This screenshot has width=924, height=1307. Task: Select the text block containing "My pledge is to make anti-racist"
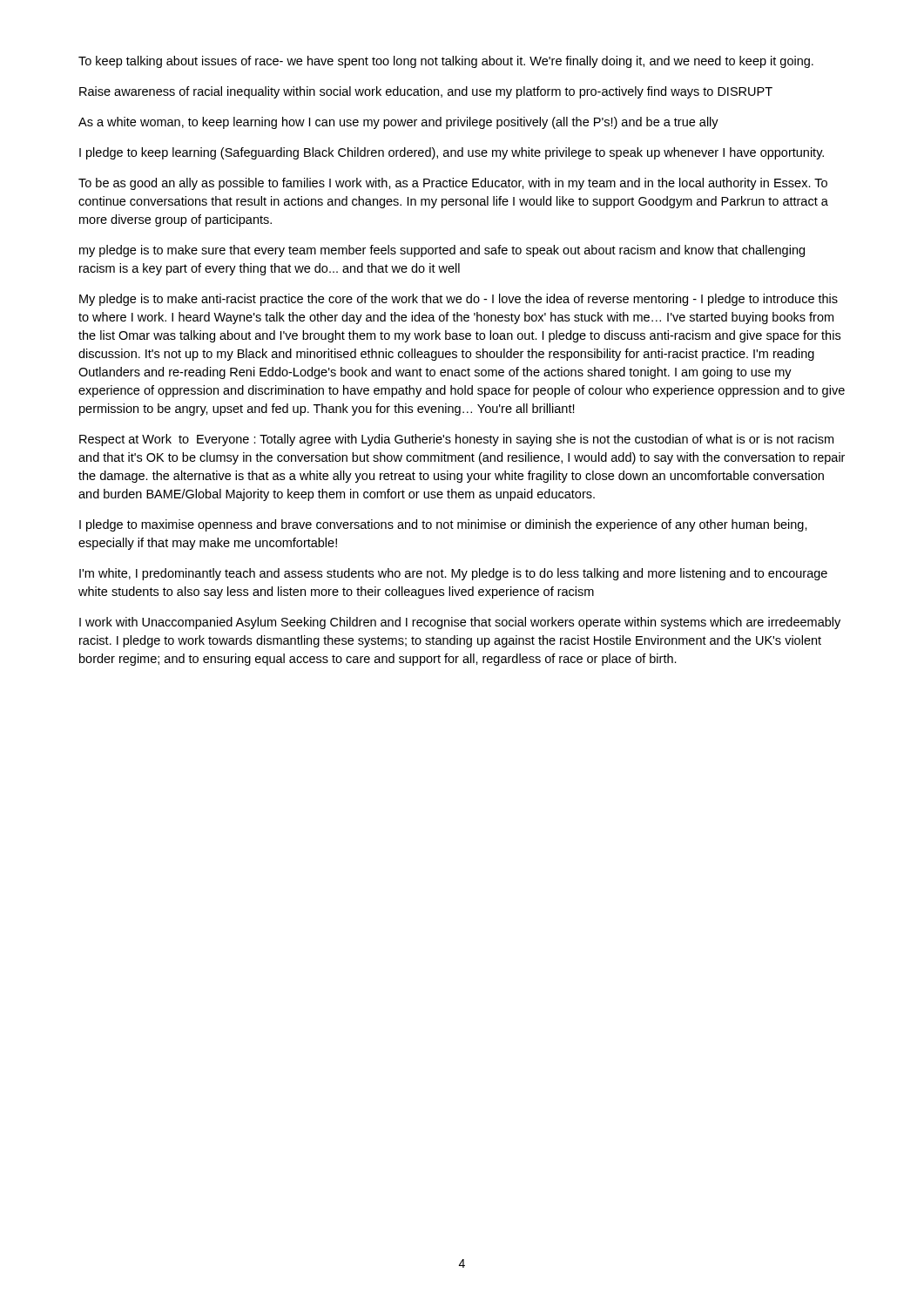tap(462, 354)
